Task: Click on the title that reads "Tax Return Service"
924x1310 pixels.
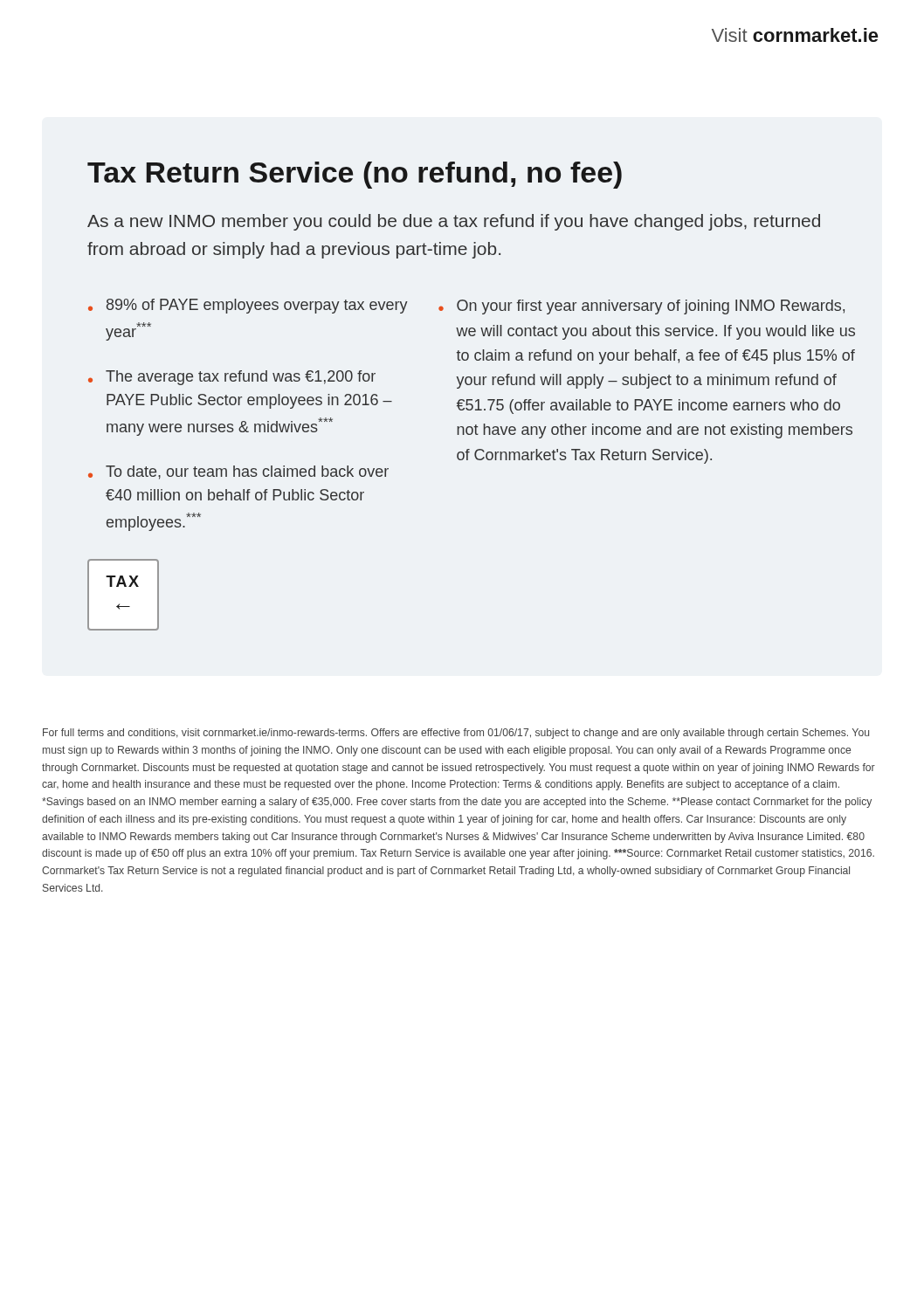Action: click(355, 172)
